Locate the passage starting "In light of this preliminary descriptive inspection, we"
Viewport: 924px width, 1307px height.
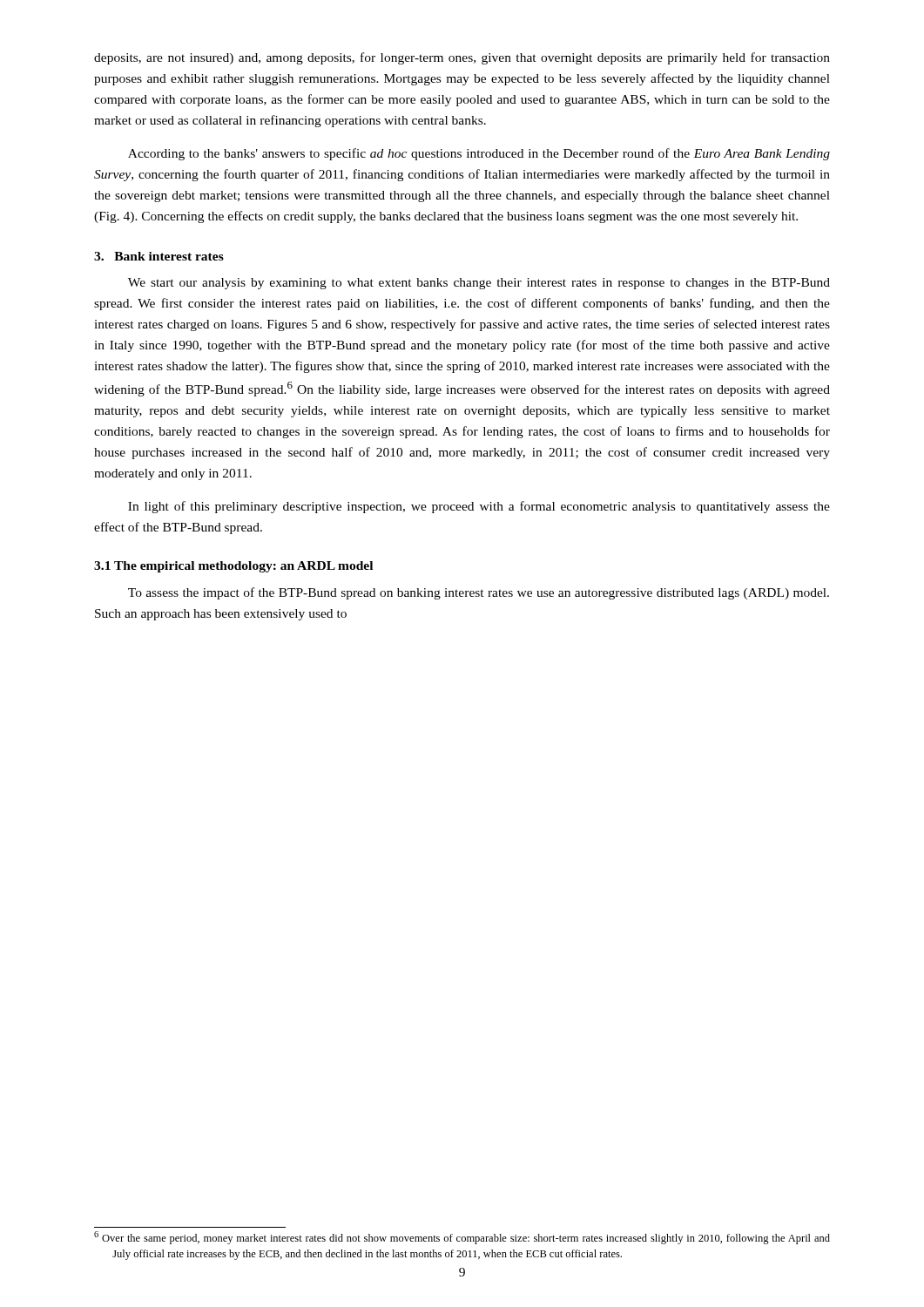(462, 517)
